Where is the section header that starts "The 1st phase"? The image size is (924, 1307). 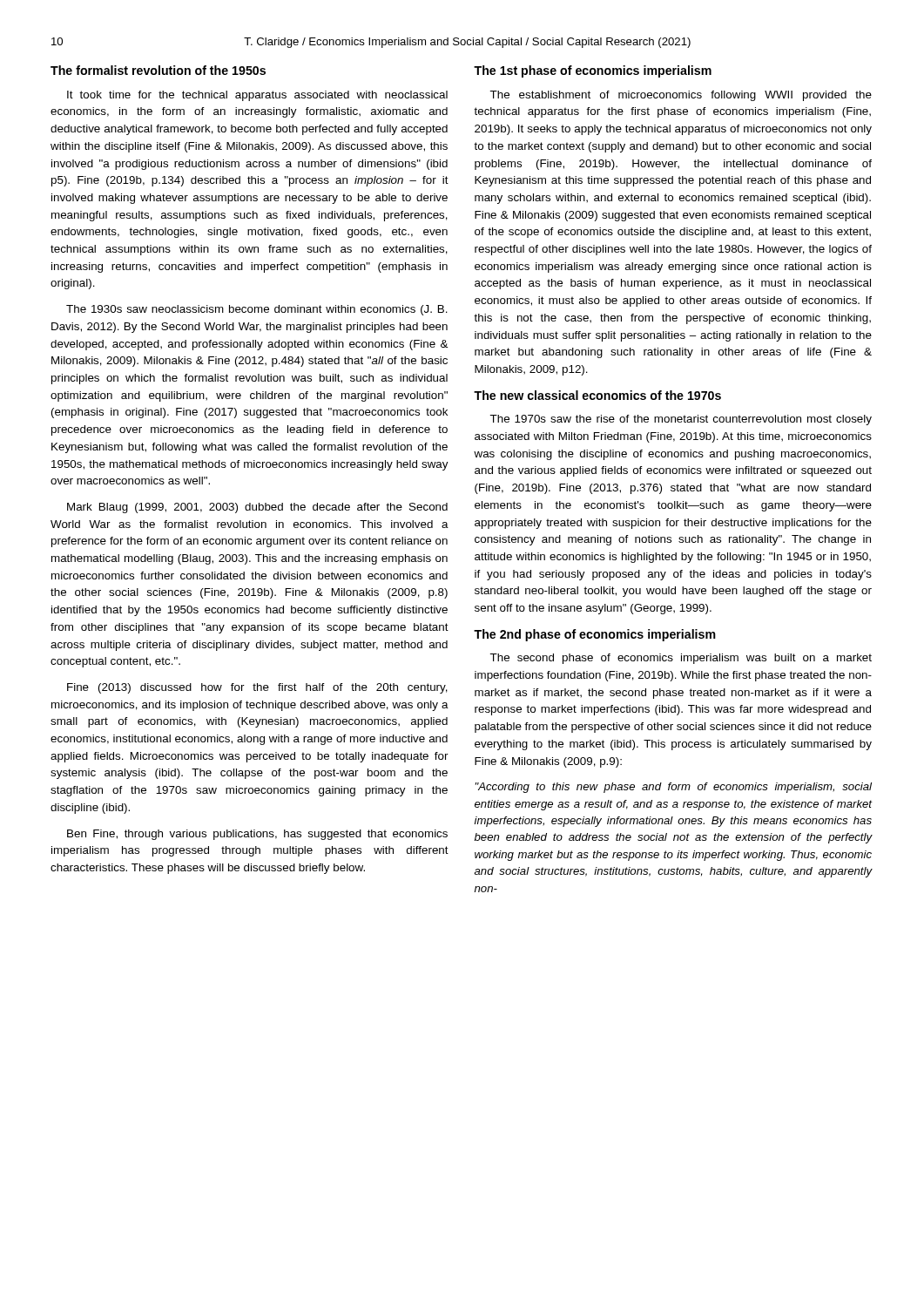point(593,71)
